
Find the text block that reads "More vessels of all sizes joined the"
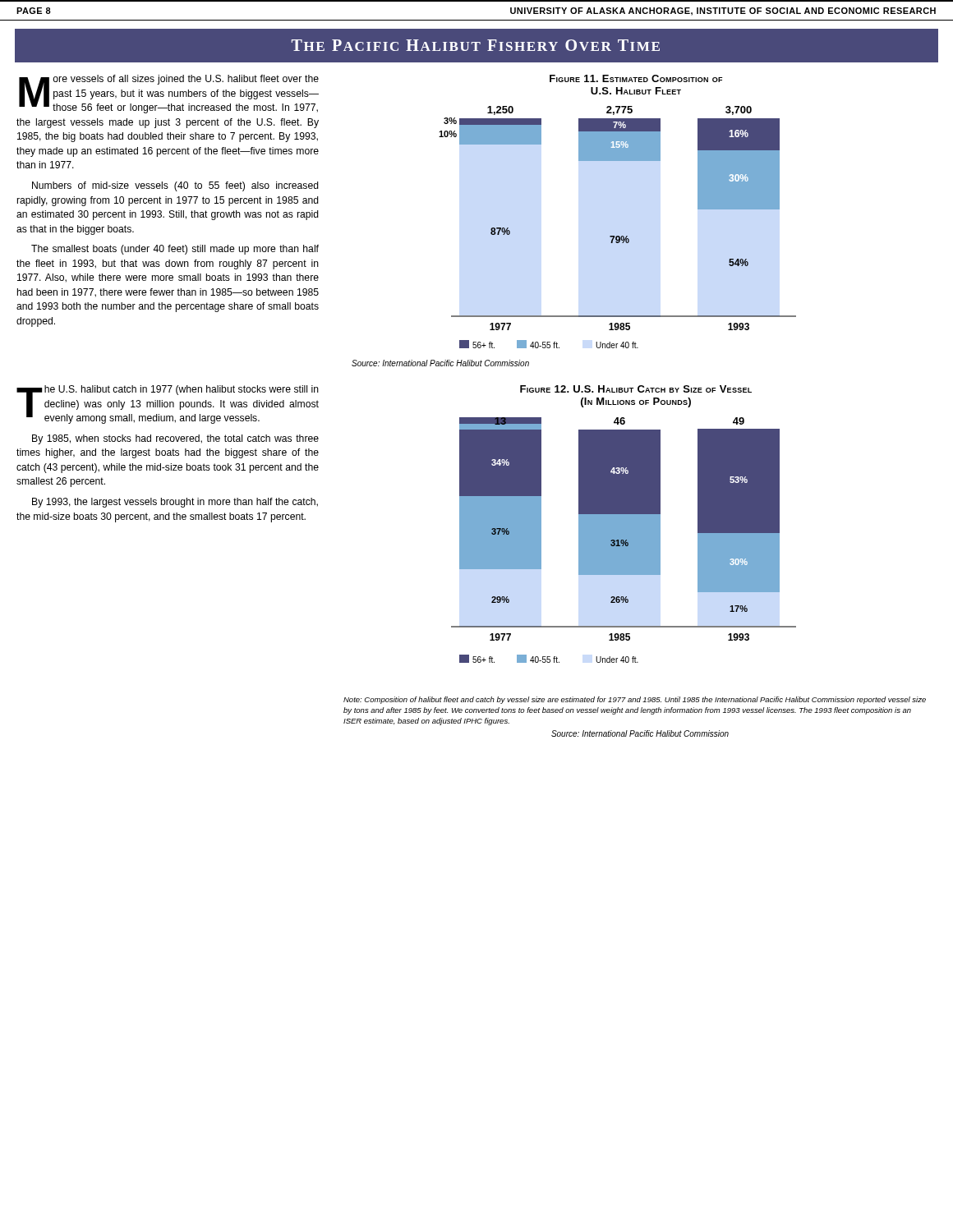[168, 201]
